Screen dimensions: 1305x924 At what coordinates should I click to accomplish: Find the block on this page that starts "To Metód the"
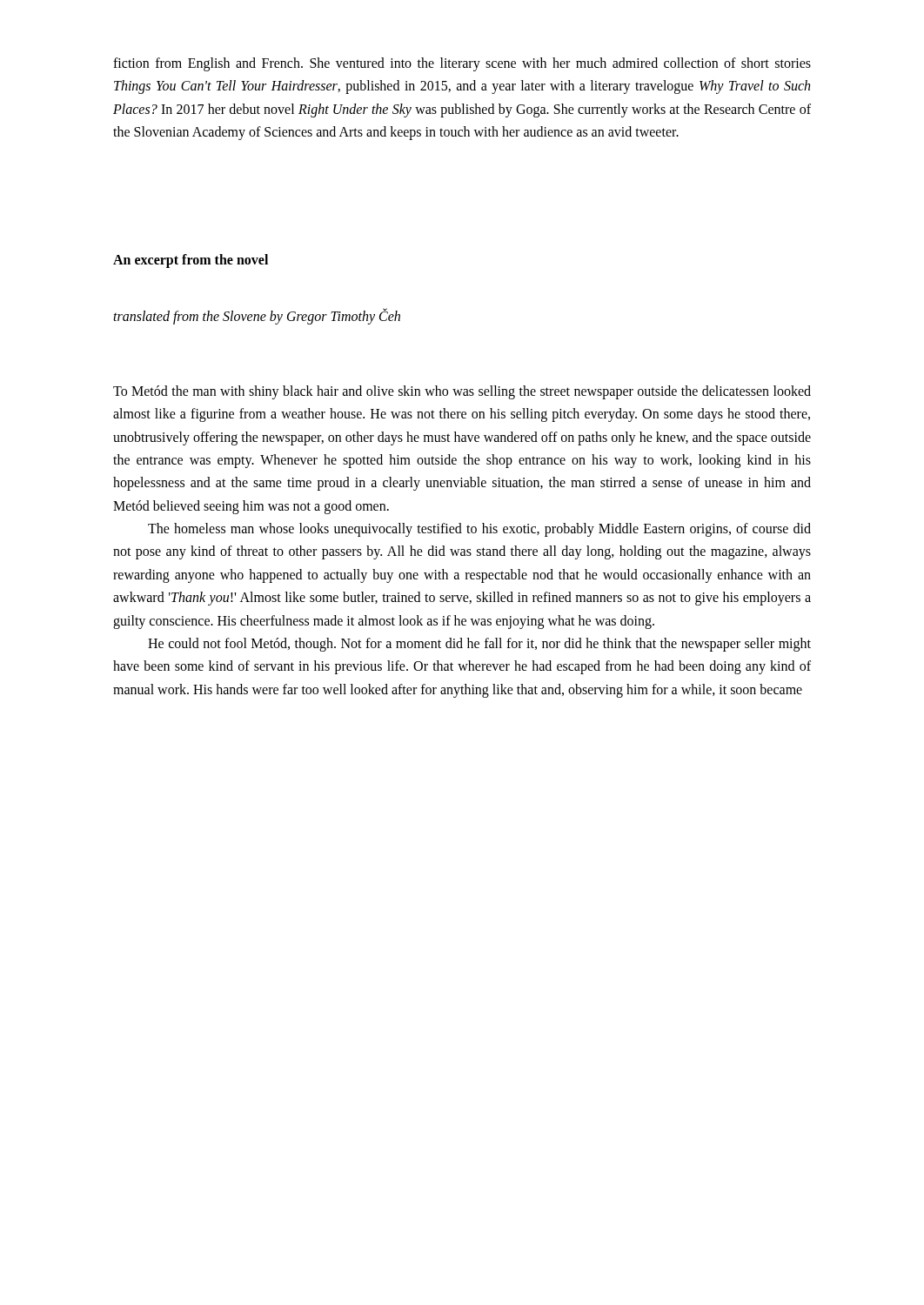[462, 448]
